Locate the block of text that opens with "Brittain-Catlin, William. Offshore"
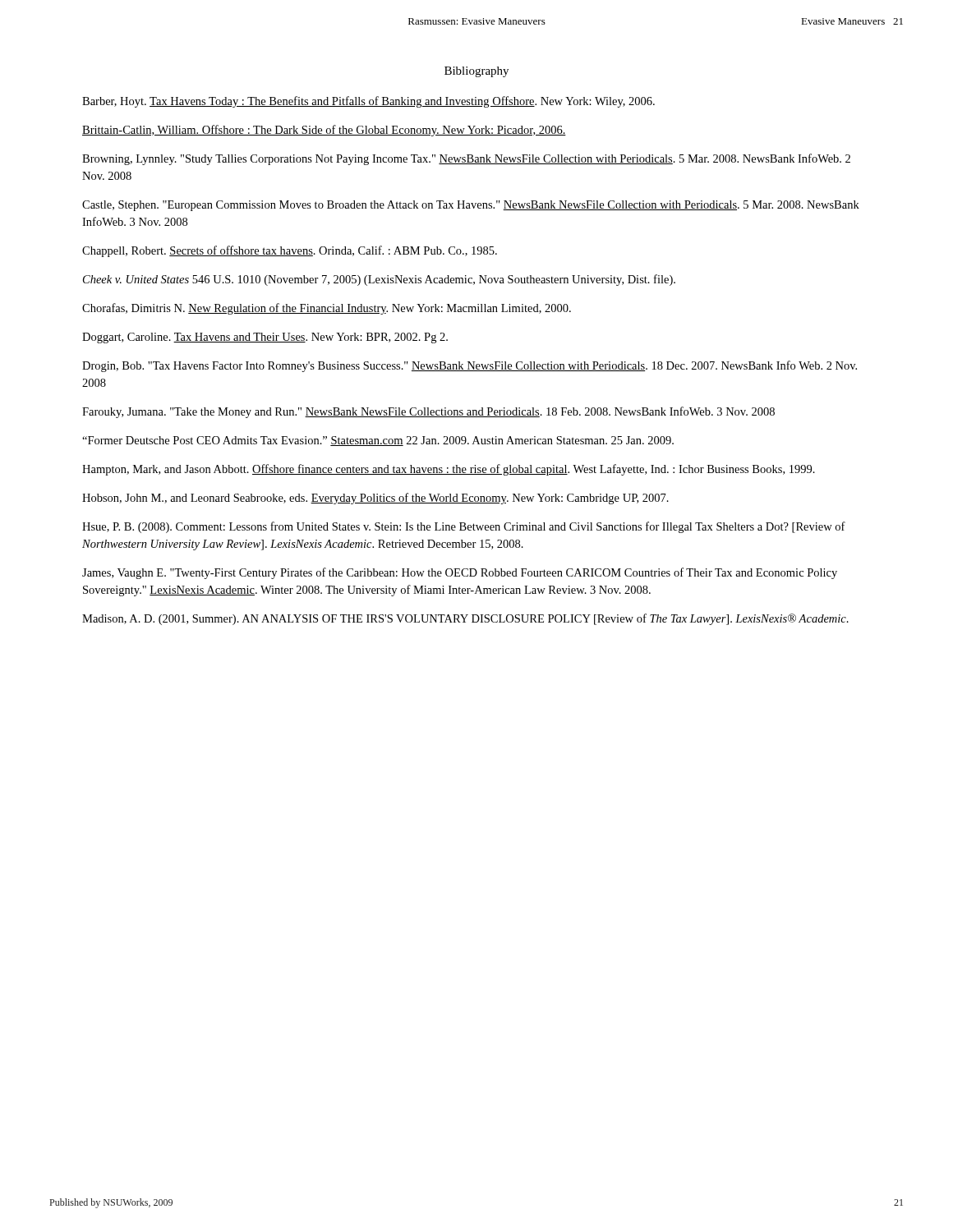The image size is (953, 1232). click(324, 130)
